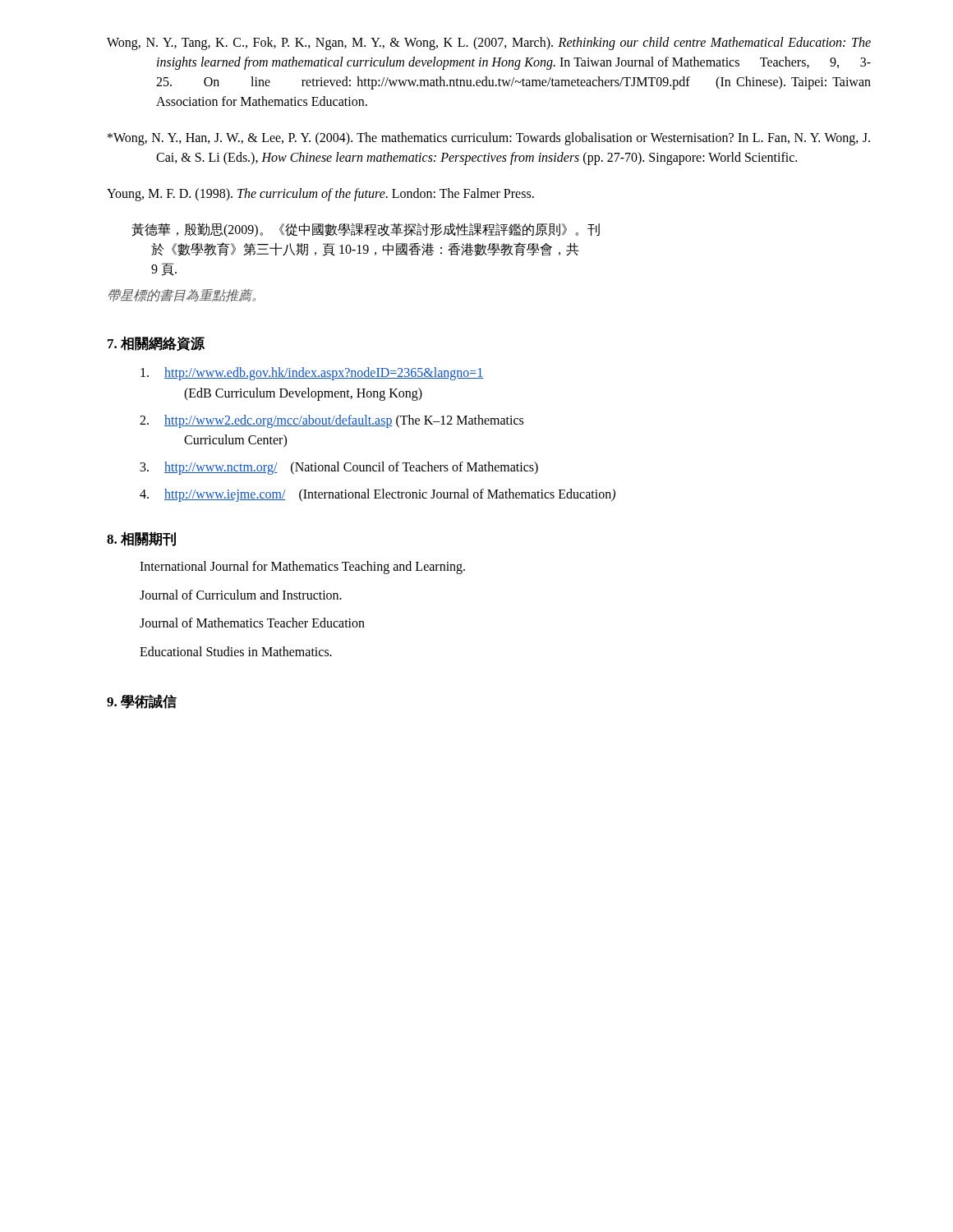Point to the block beginning "Young, M. F. D. (1998). The"

[x=321, y=193]
